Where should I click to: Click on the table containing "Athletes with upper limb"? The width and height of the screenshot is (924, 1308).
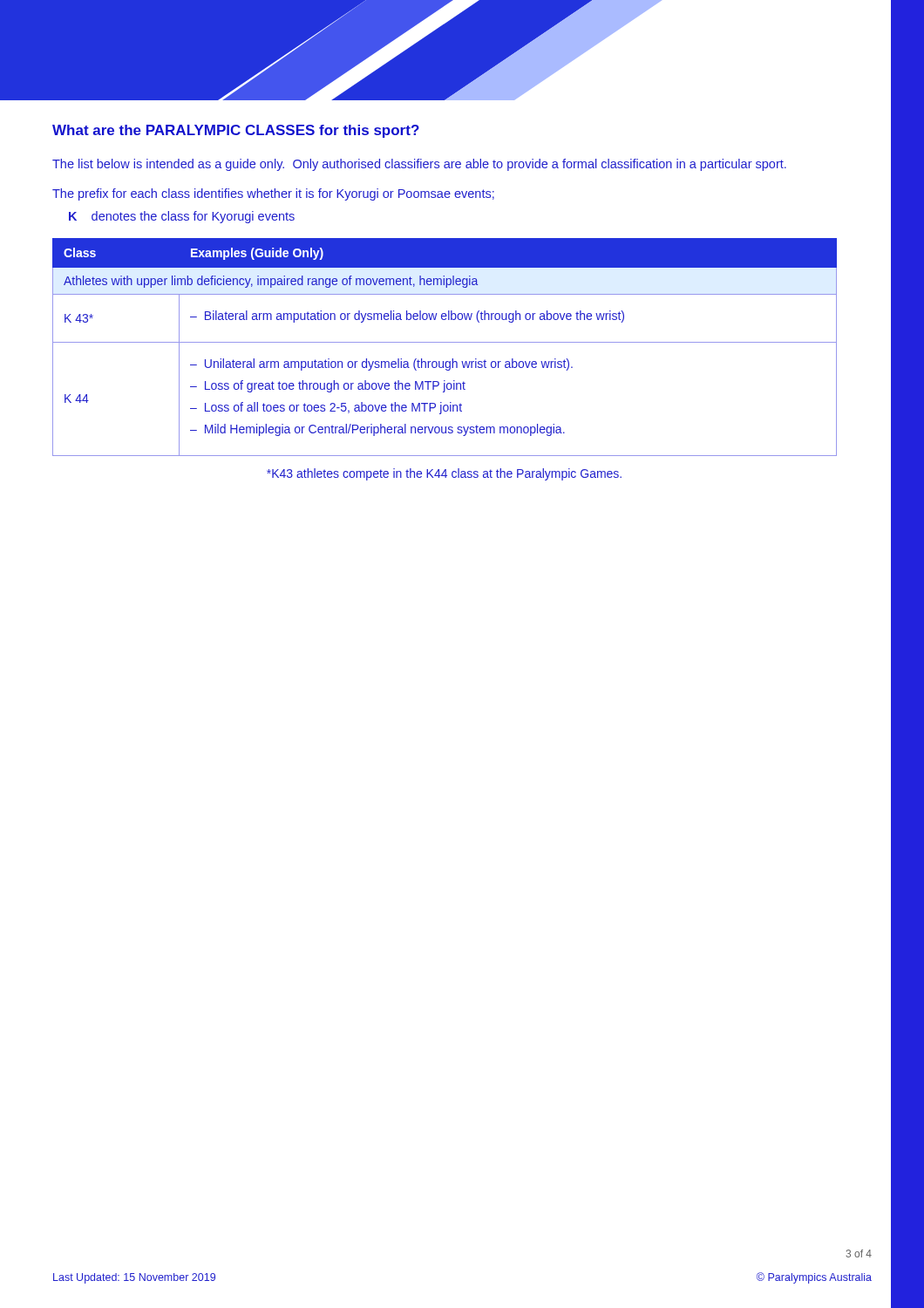(x=445, y=347)
